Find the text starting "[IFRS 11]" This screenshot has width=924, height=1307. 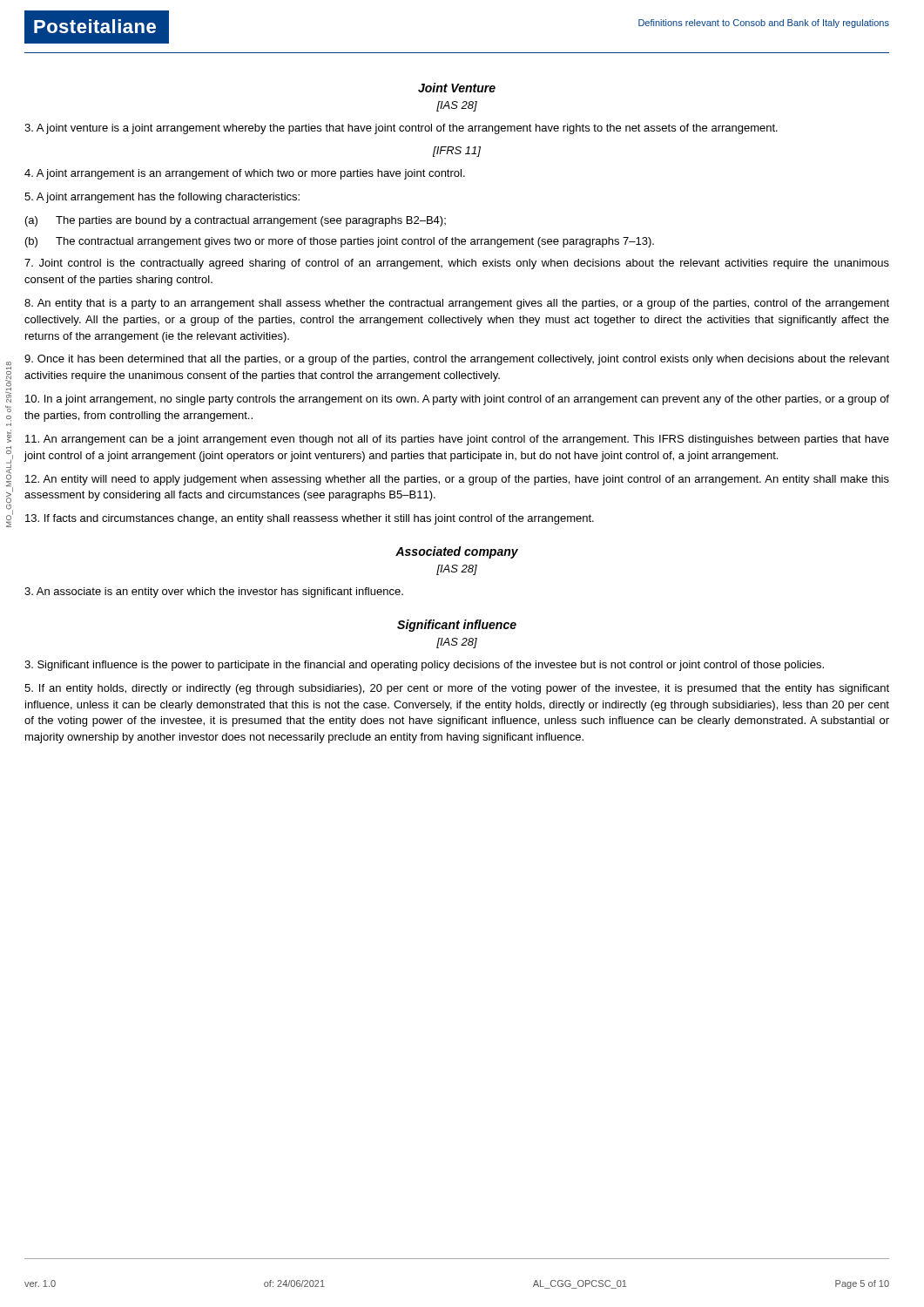click(457, 150)
